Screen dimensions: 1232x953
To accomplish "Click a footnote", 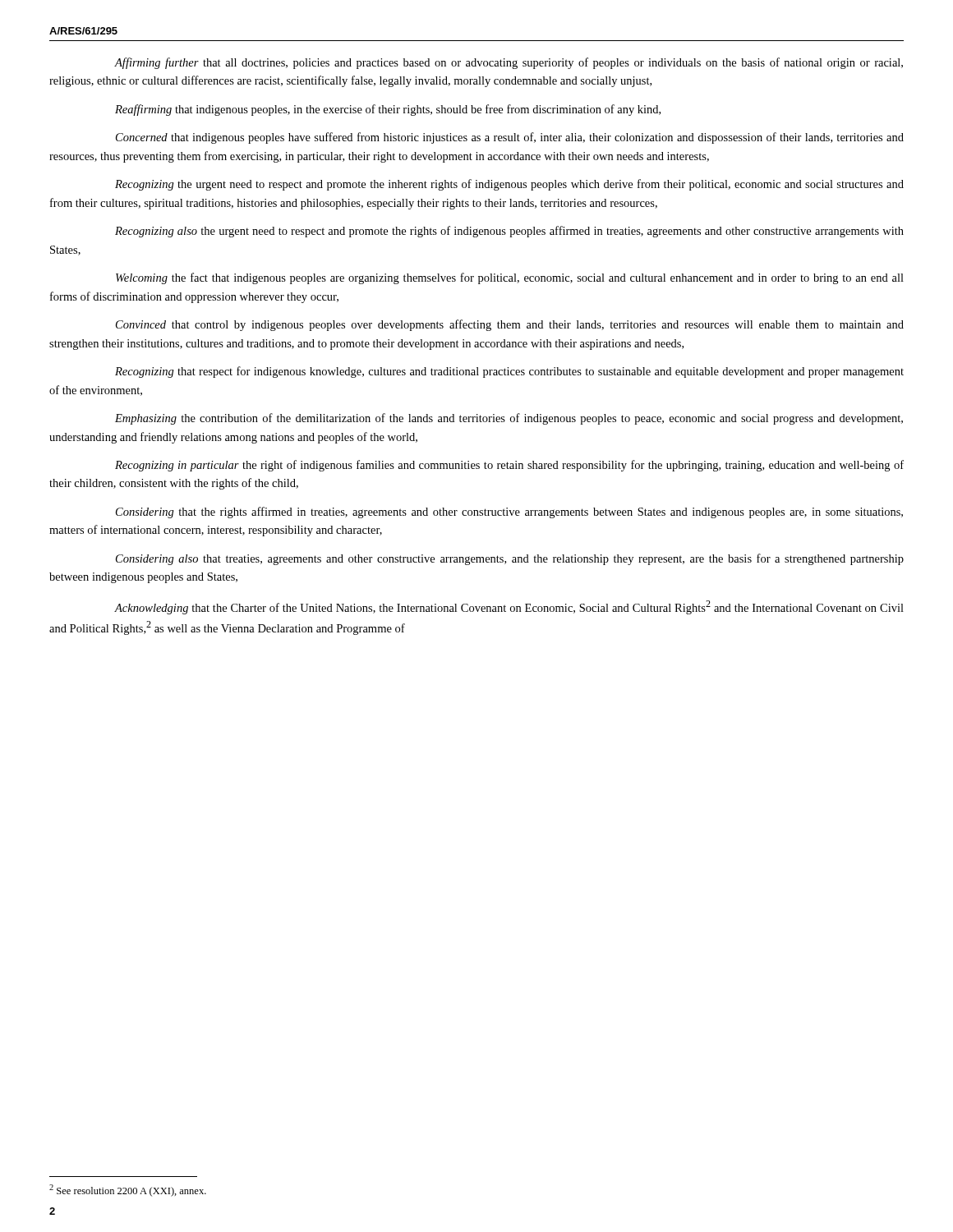I will [128, 1190].
